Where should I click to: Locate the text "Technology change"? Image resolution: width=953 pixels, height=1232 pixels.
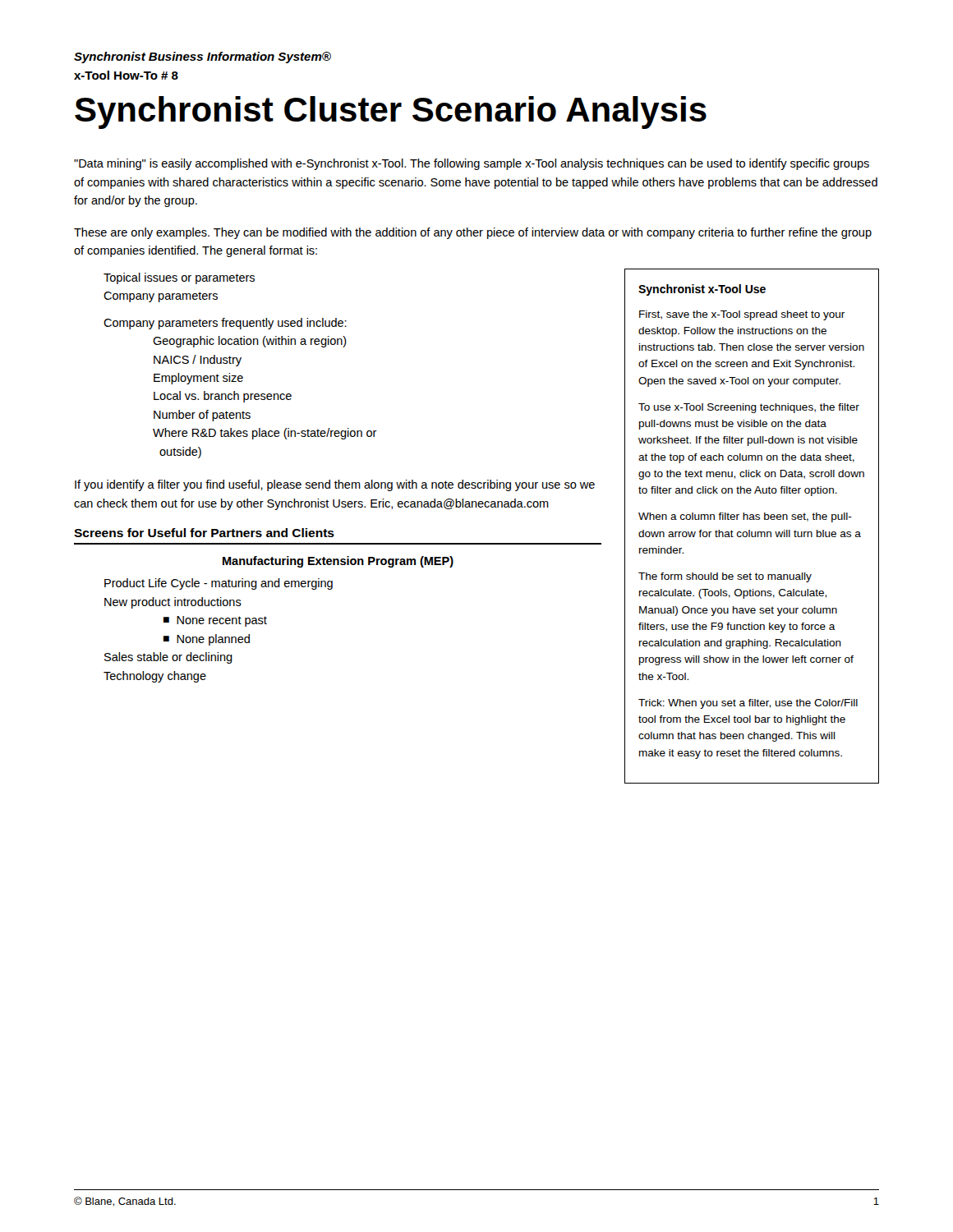coord(155,676)
